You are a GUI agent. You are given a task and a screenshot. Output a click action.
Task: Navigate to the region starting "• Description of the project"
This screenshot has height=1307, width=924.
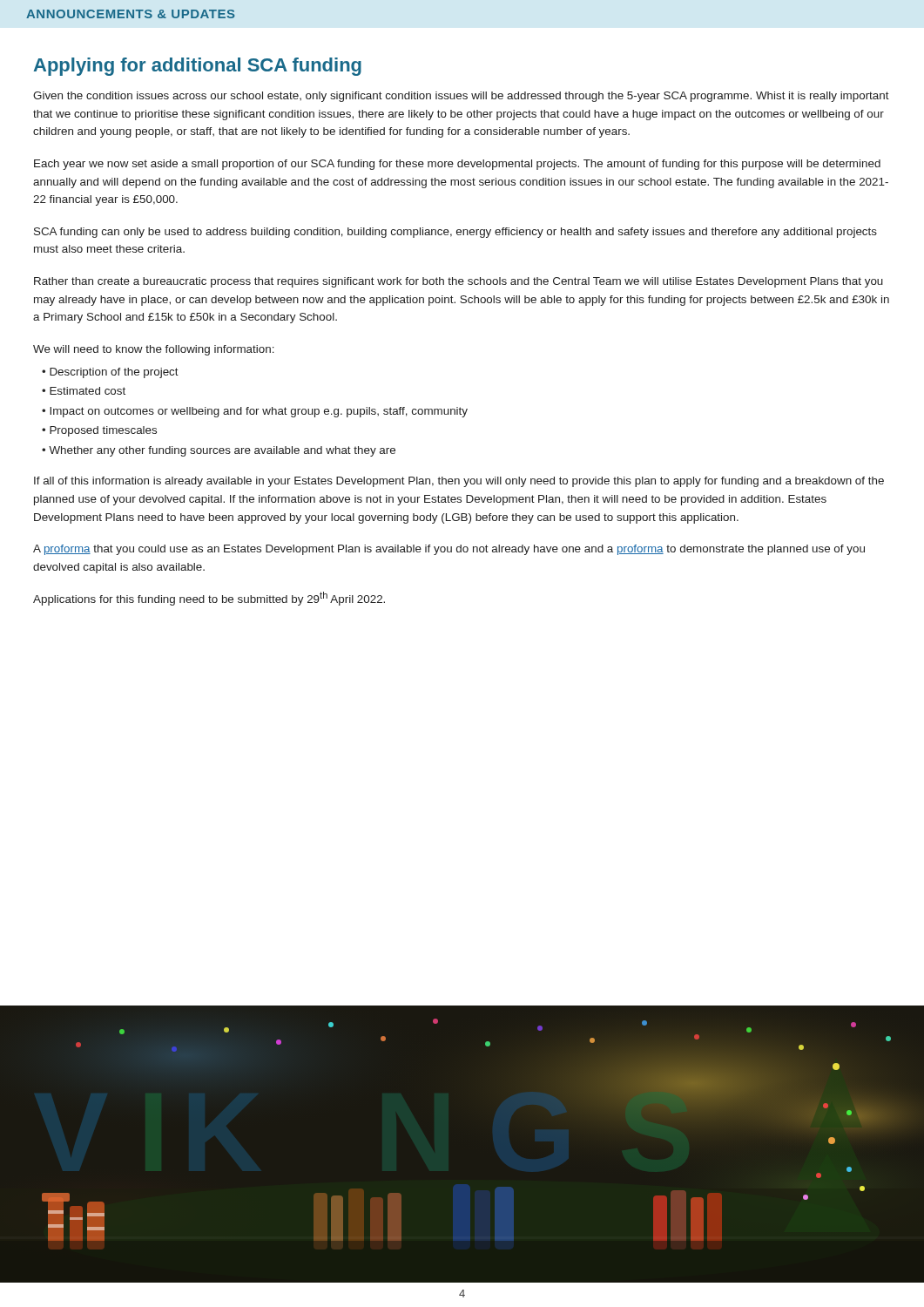110,371
